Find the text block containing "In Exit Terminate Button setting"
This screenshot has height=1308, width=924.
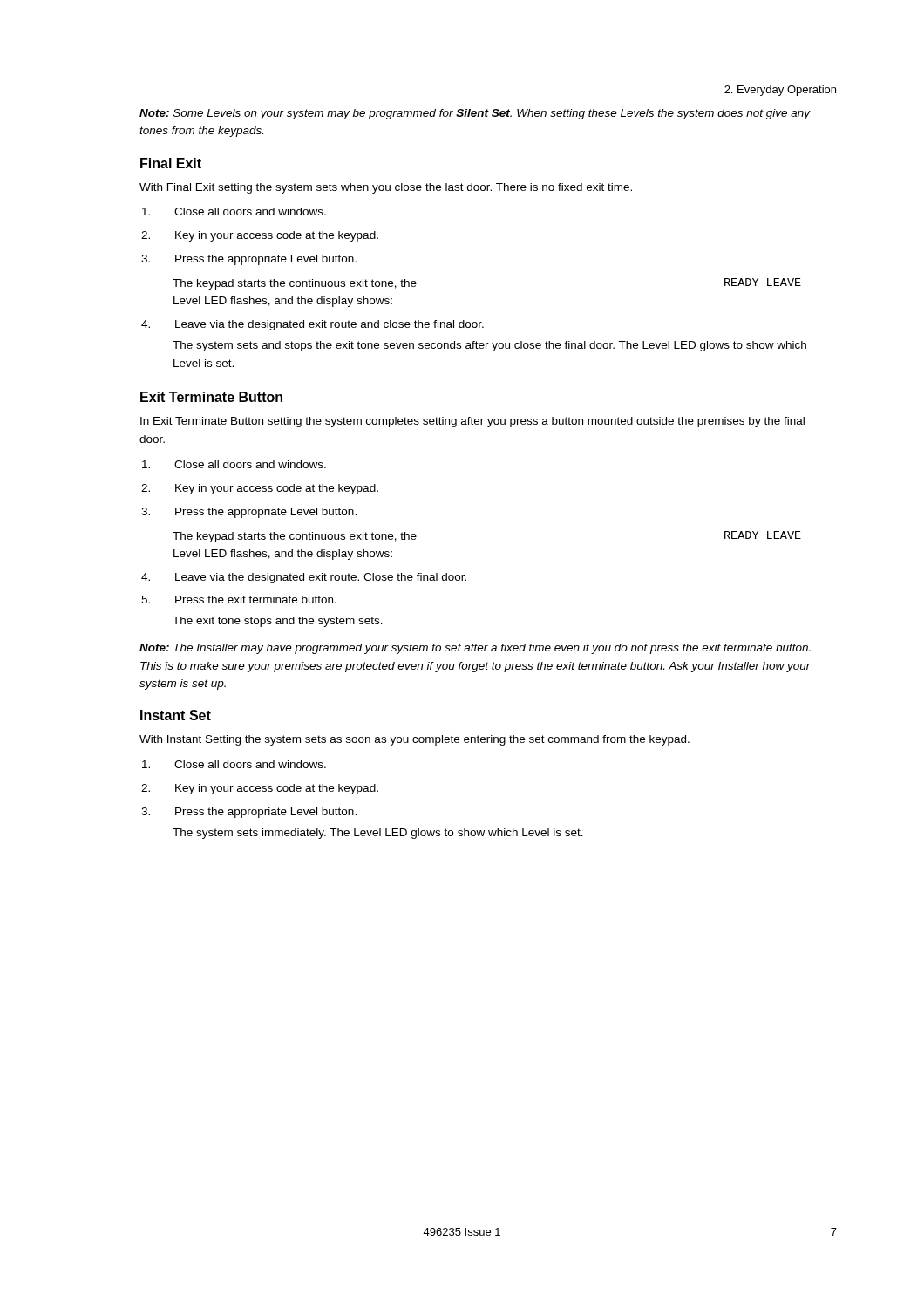[472, 430]
